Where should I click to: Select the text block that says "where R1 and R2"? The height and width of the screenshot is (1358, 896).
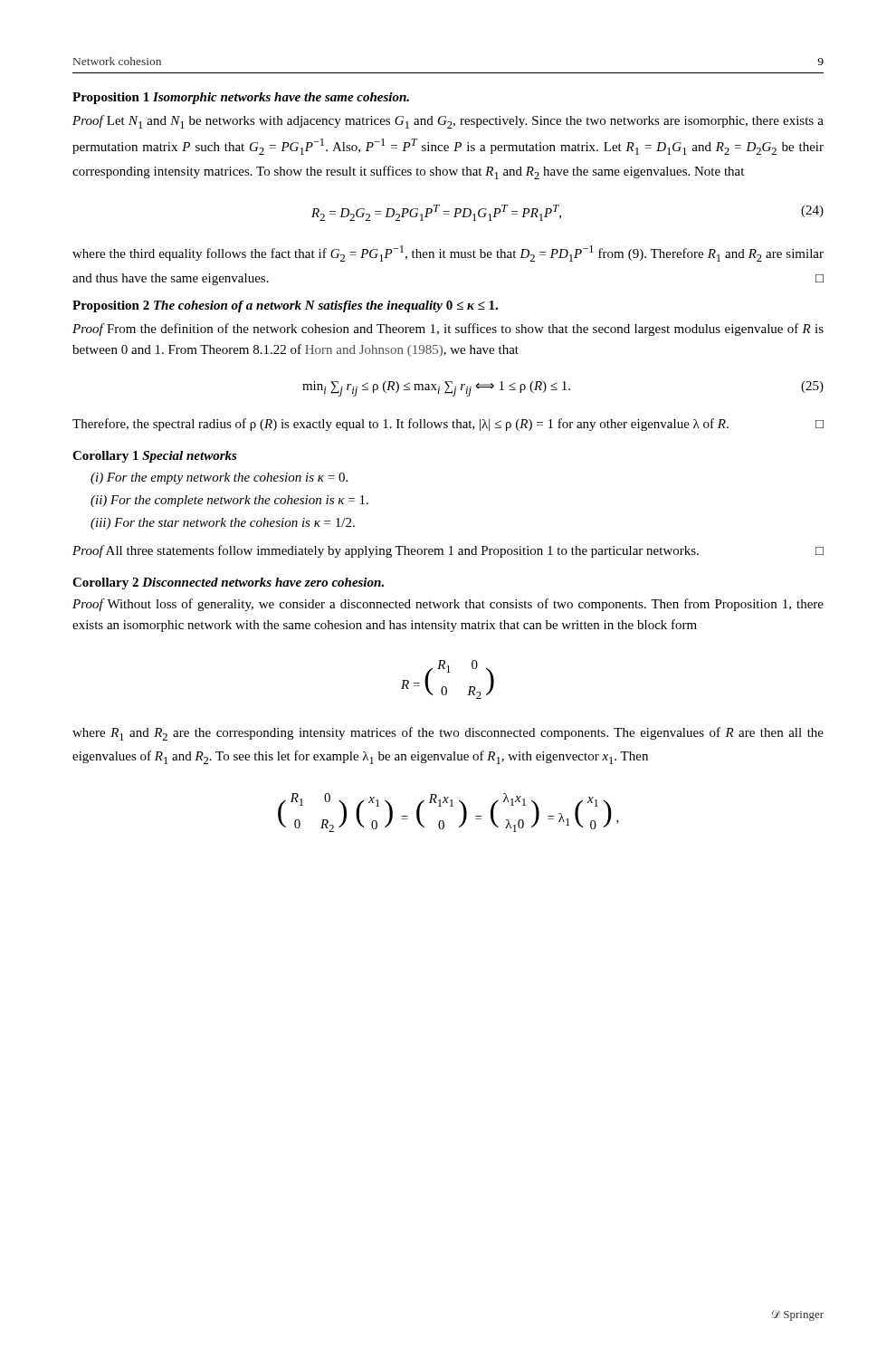tap(448, 746)
